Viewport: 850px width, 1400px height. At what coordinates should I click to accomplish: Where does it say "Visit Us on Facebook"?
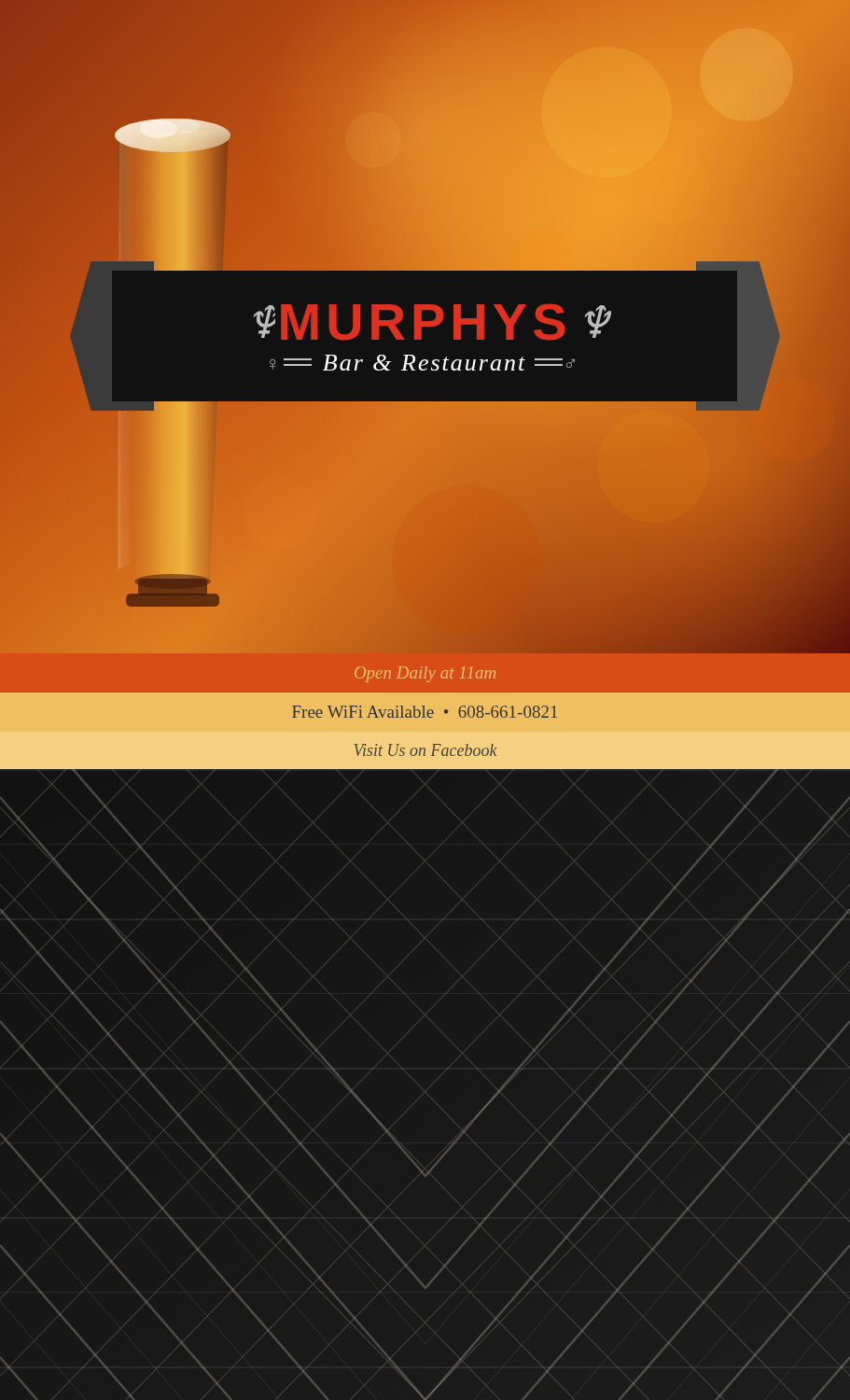(425, 750)
